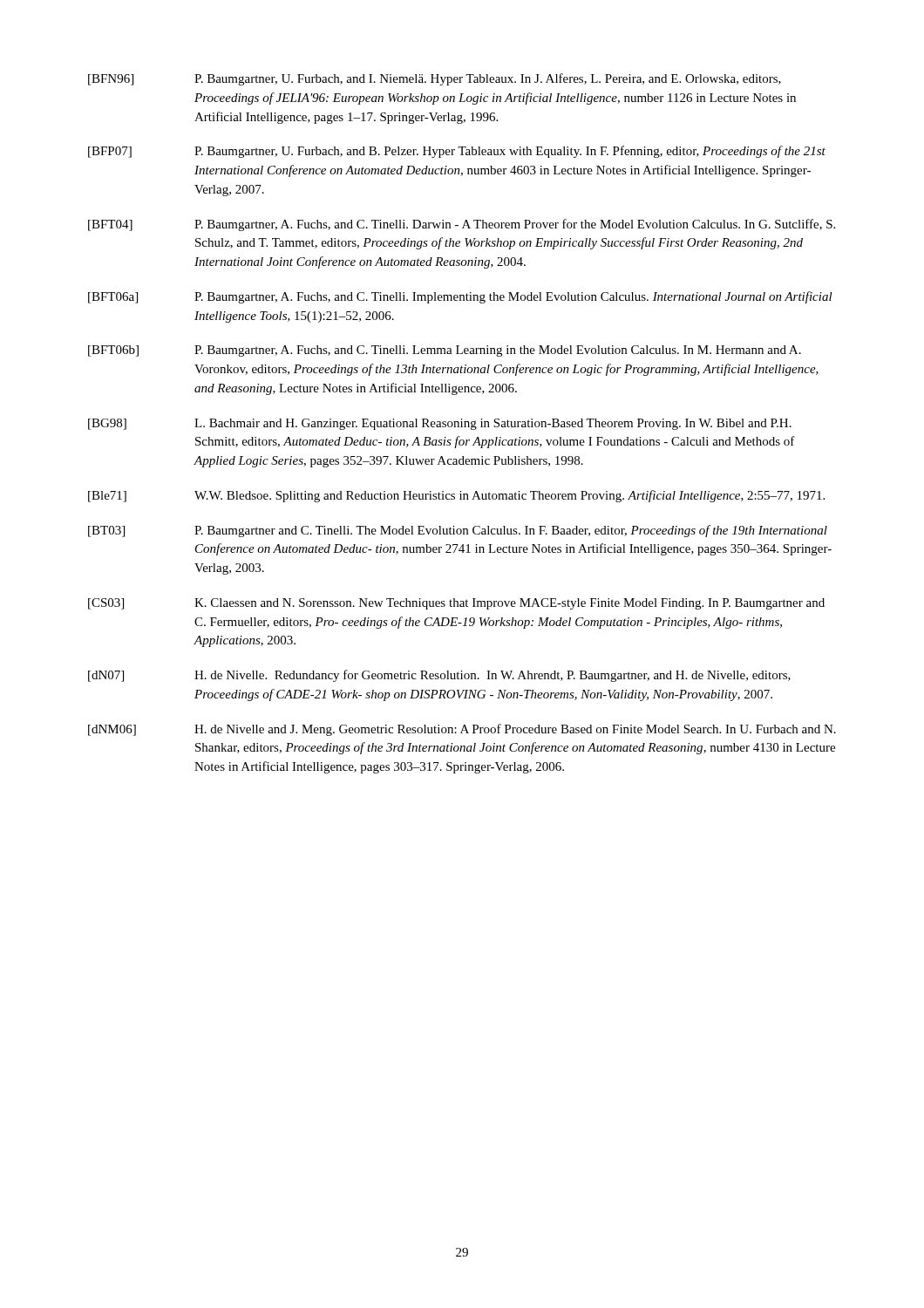
Task: Find the list item containing "[dN07] H. de Nivelle. Redundancy"
Action: 462,685
